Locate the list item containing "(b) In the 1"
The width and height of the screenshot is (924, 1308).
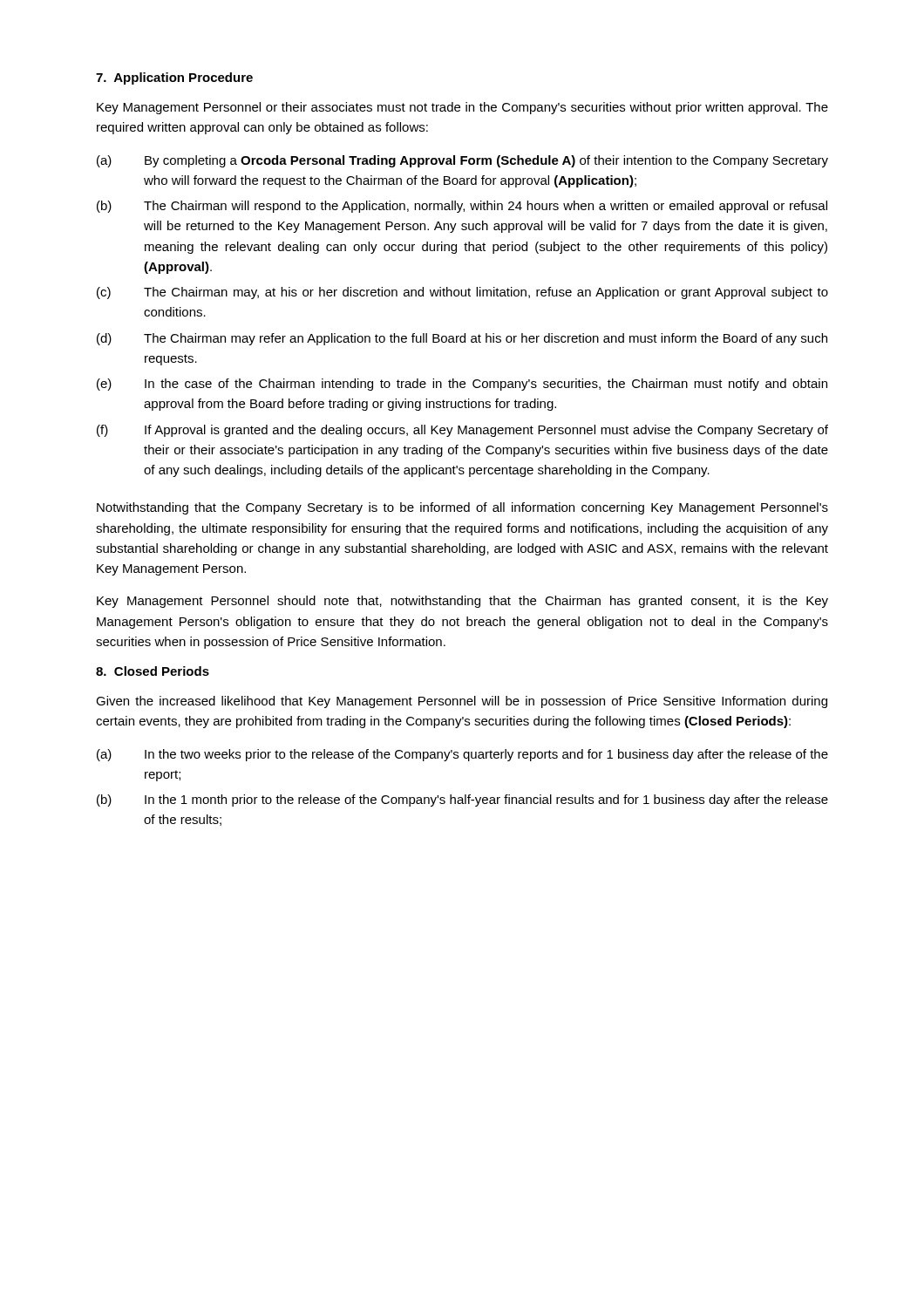[x=462, y=809]
